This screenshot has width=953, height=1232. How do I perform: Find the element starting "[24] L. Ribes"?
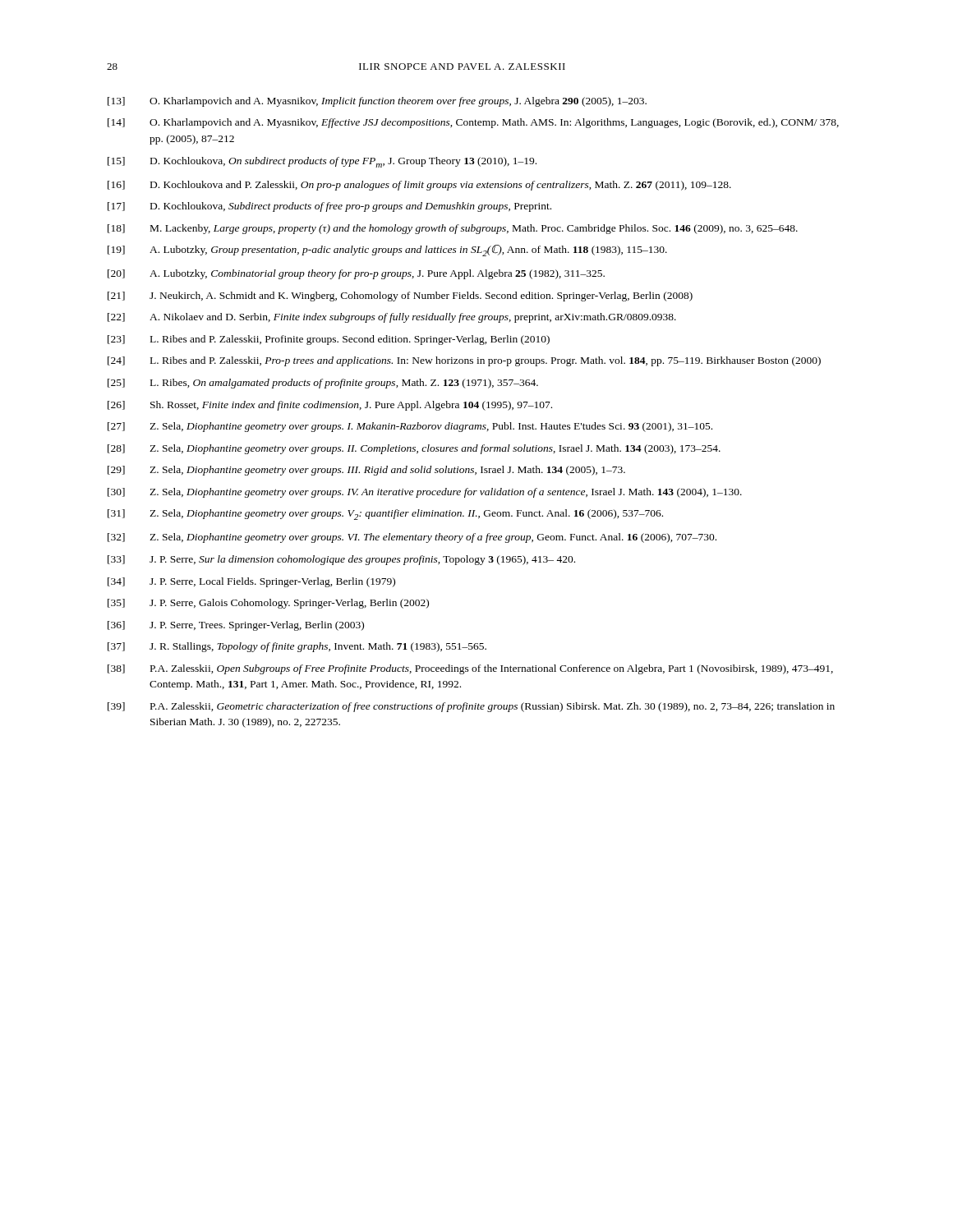click(x=476, y=361)
